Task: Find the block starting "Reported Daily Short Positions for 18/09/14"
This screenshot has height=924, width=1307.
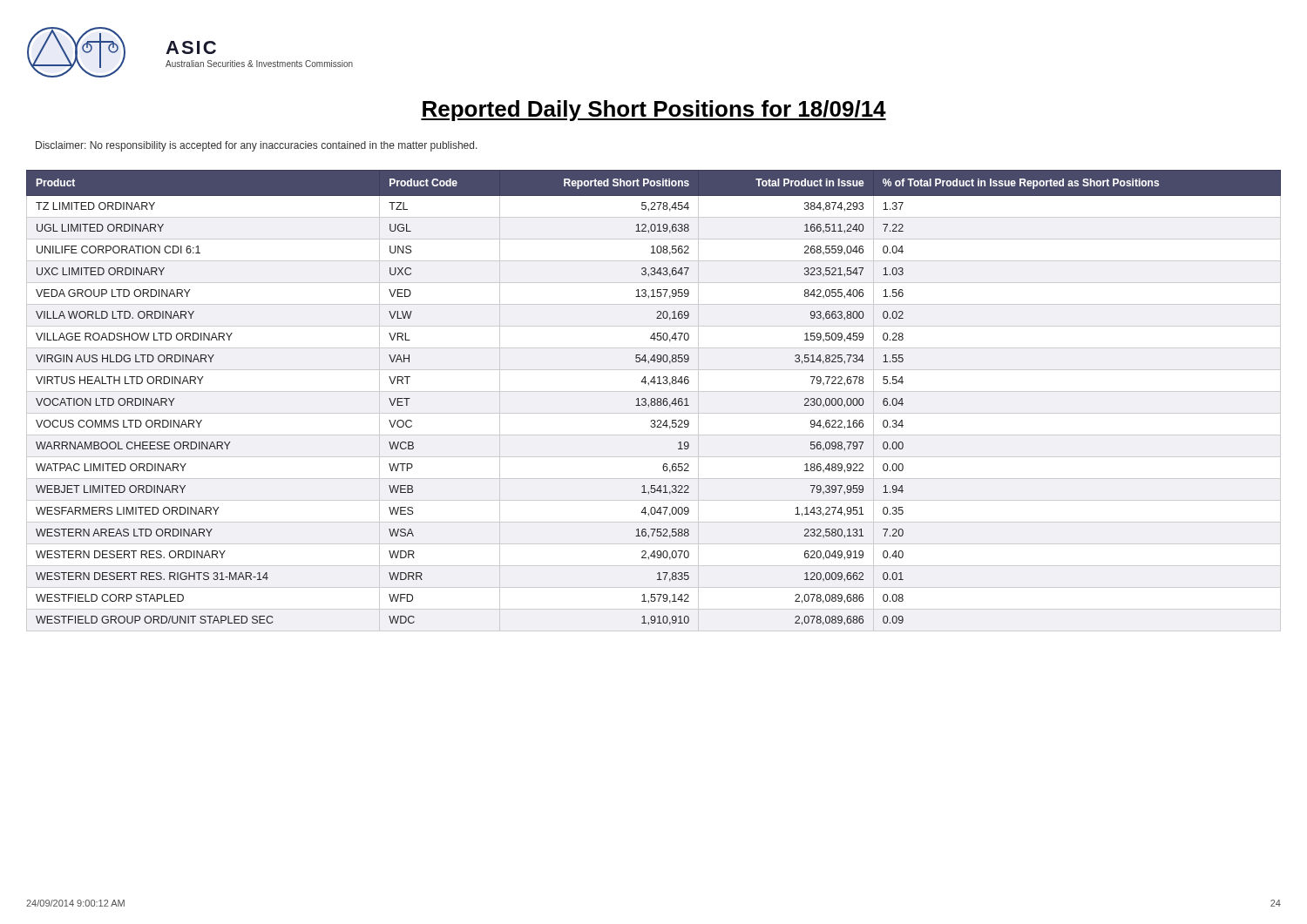Action: pos(654,109)
